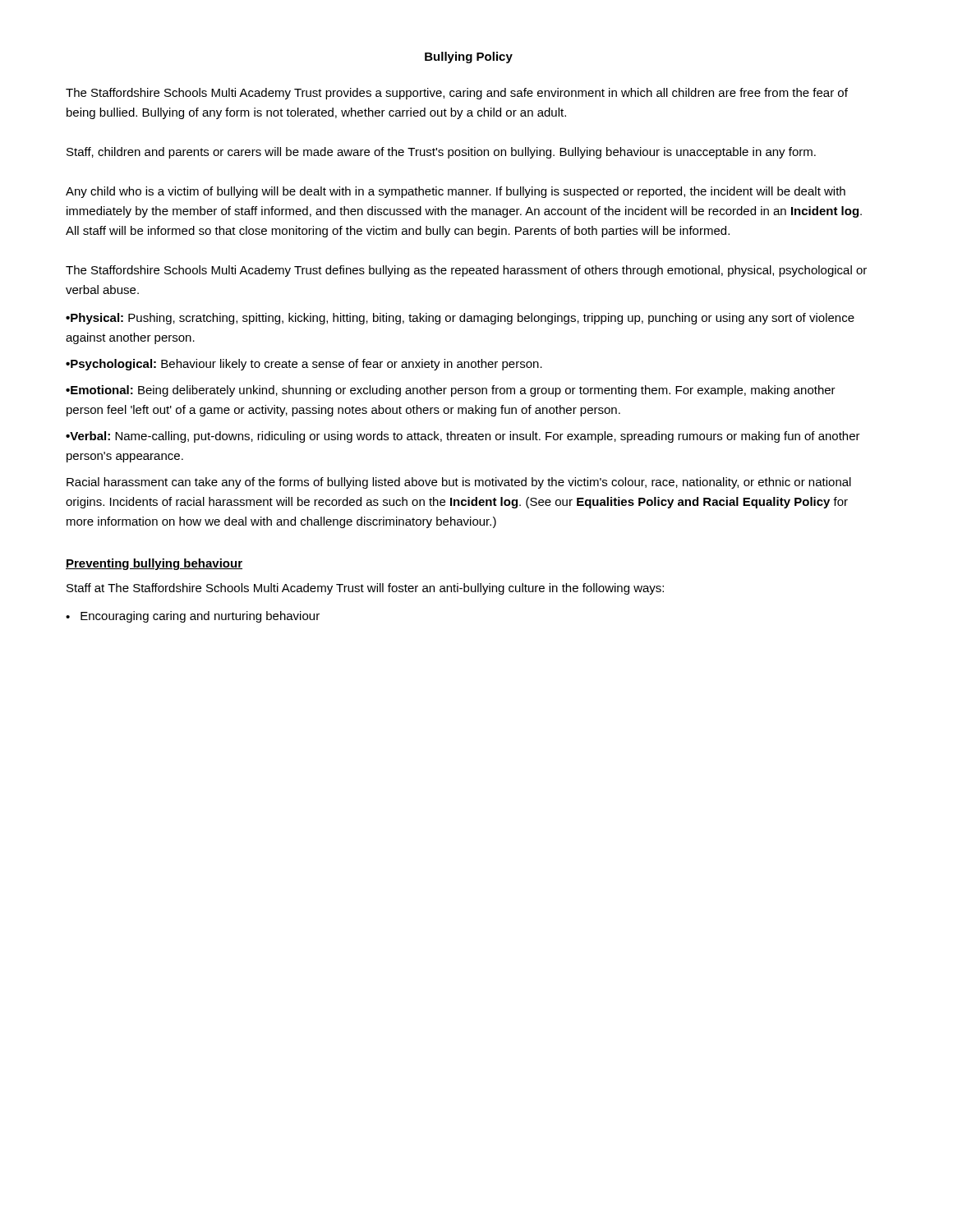
Task: Find the text starting "Racial harassment can take any of the forms"
Action: tap(459, 501)
